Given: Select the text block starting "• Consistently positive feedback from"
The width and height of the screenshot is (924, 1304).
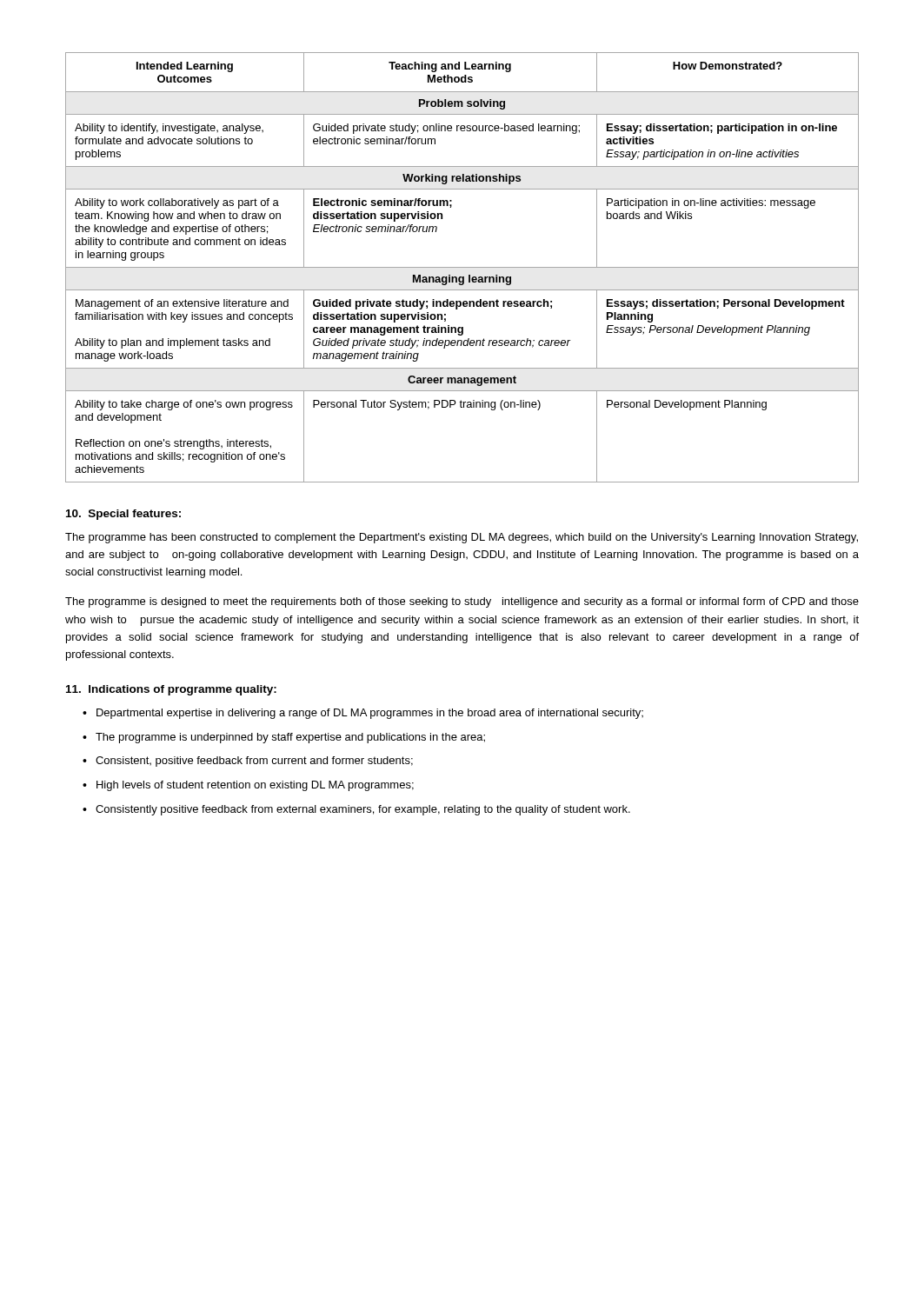Looking at the screenshot, I should (x=471, y=810).
